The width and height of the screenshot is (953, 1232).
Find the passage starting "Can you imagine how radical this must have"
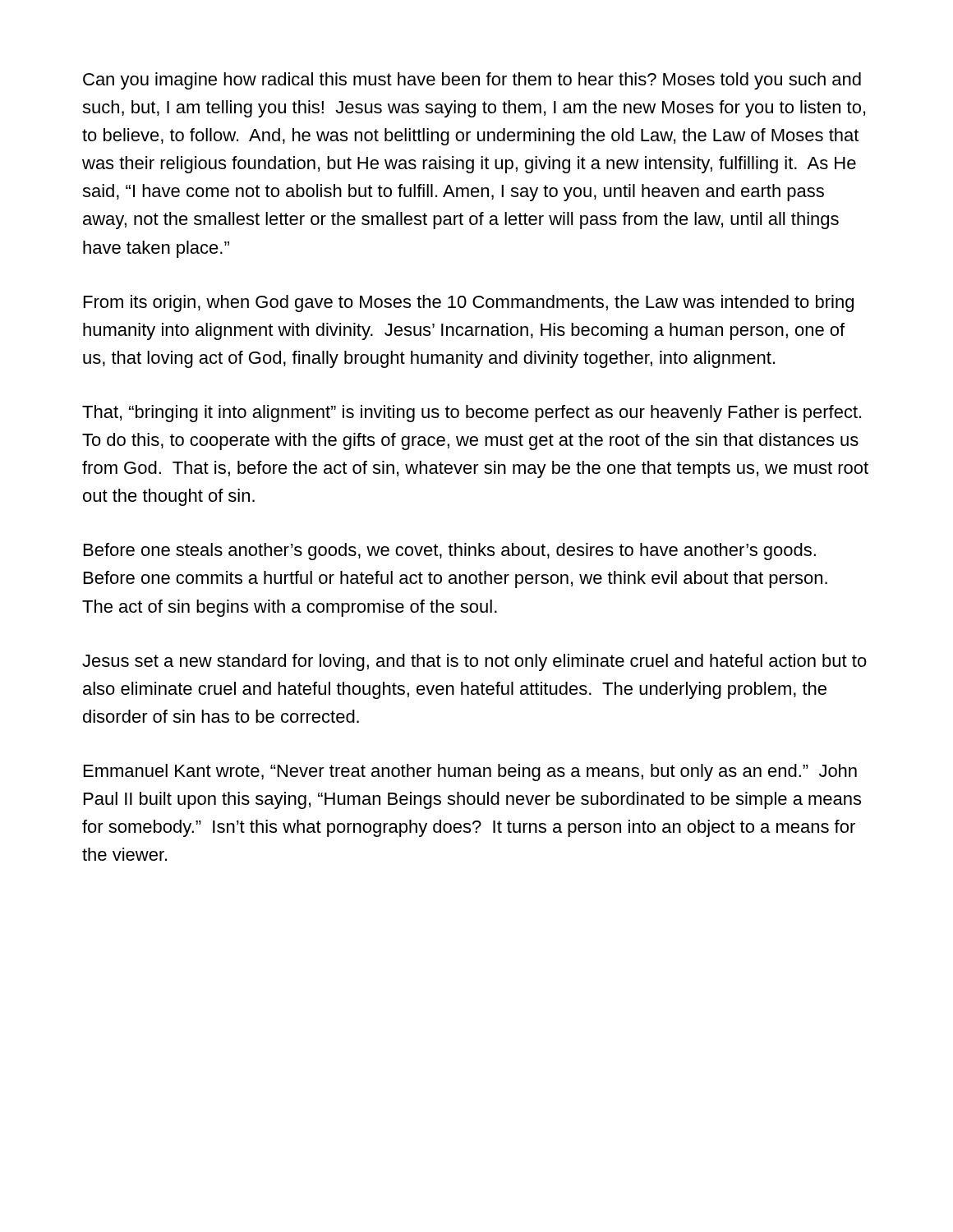pyautogui.click(x=474, y=163)
